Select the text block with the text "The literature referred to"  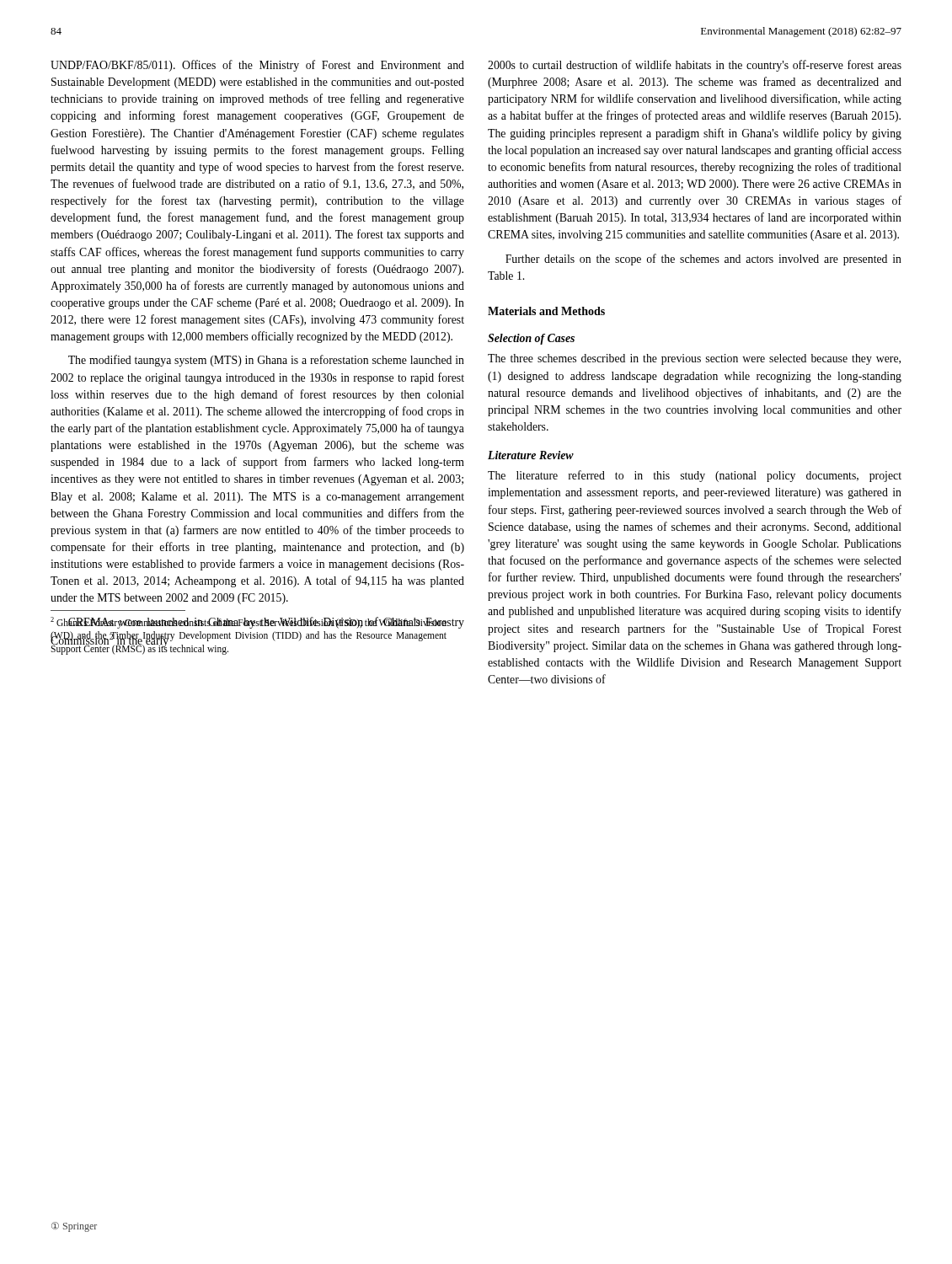click(x=695, y=578)
